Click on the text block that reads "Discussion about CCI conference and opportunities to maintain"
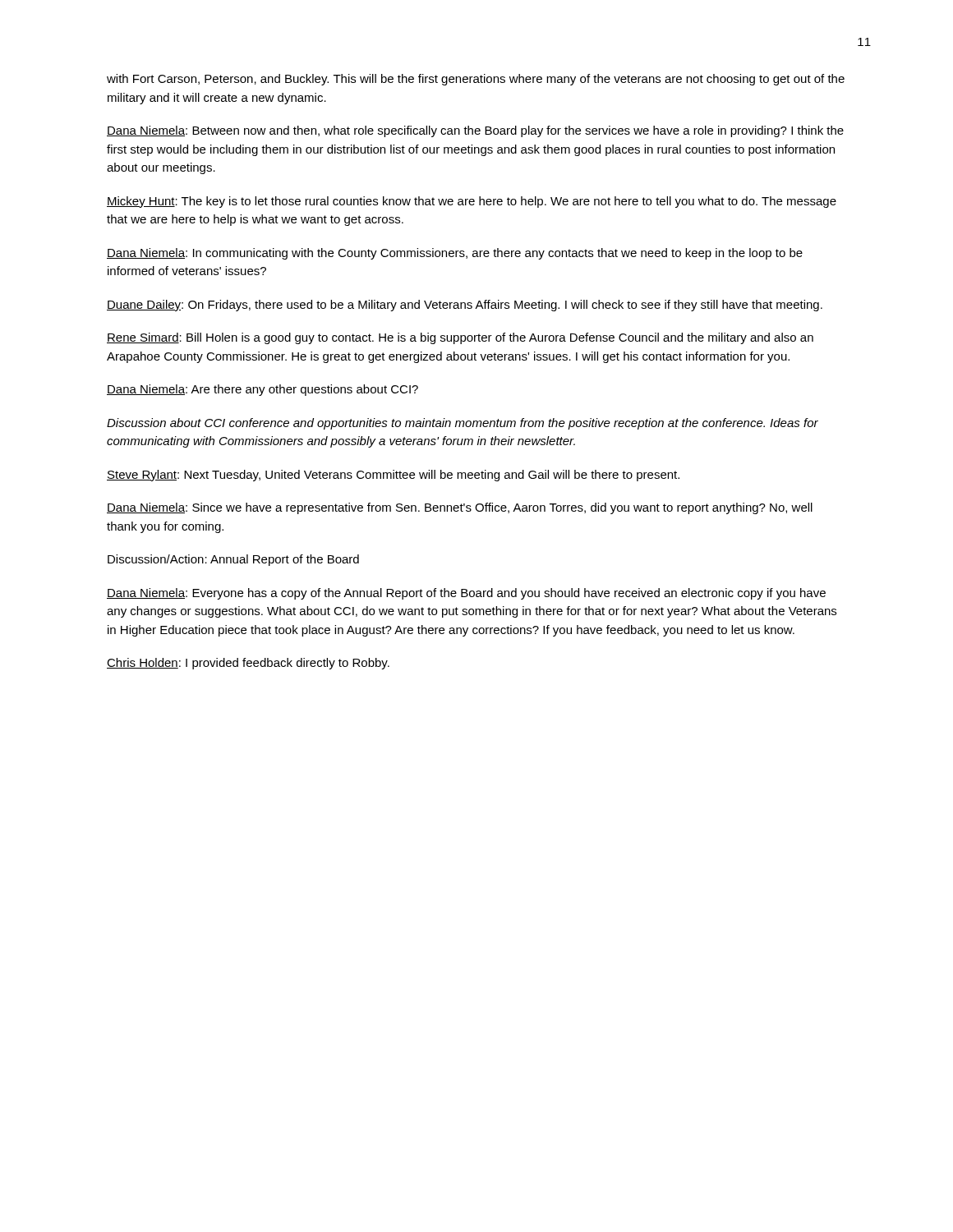 [x=462, y=431]
